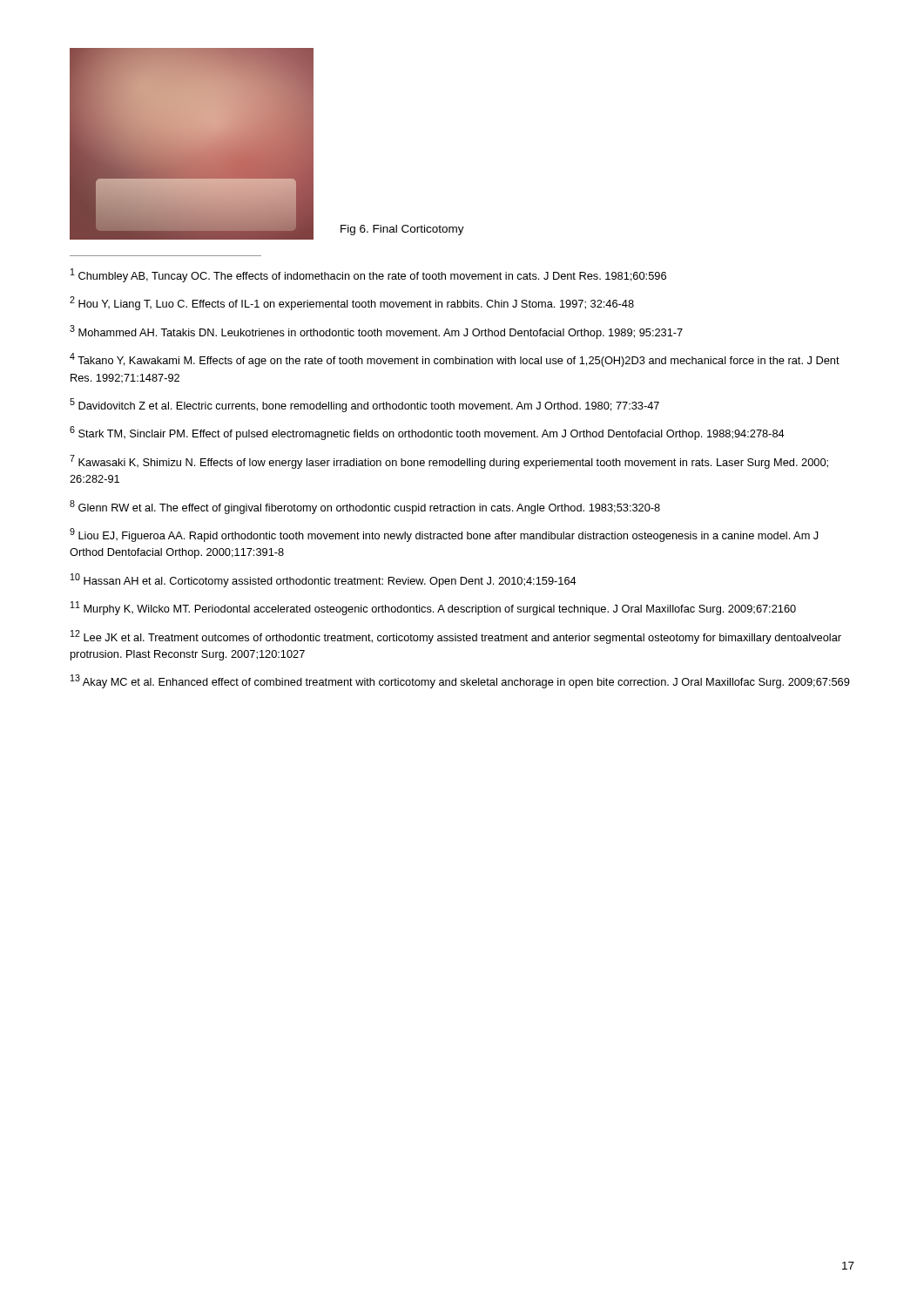The image size is (924, 1307).
Task: Click on the photo
Action: pos(192,144)
